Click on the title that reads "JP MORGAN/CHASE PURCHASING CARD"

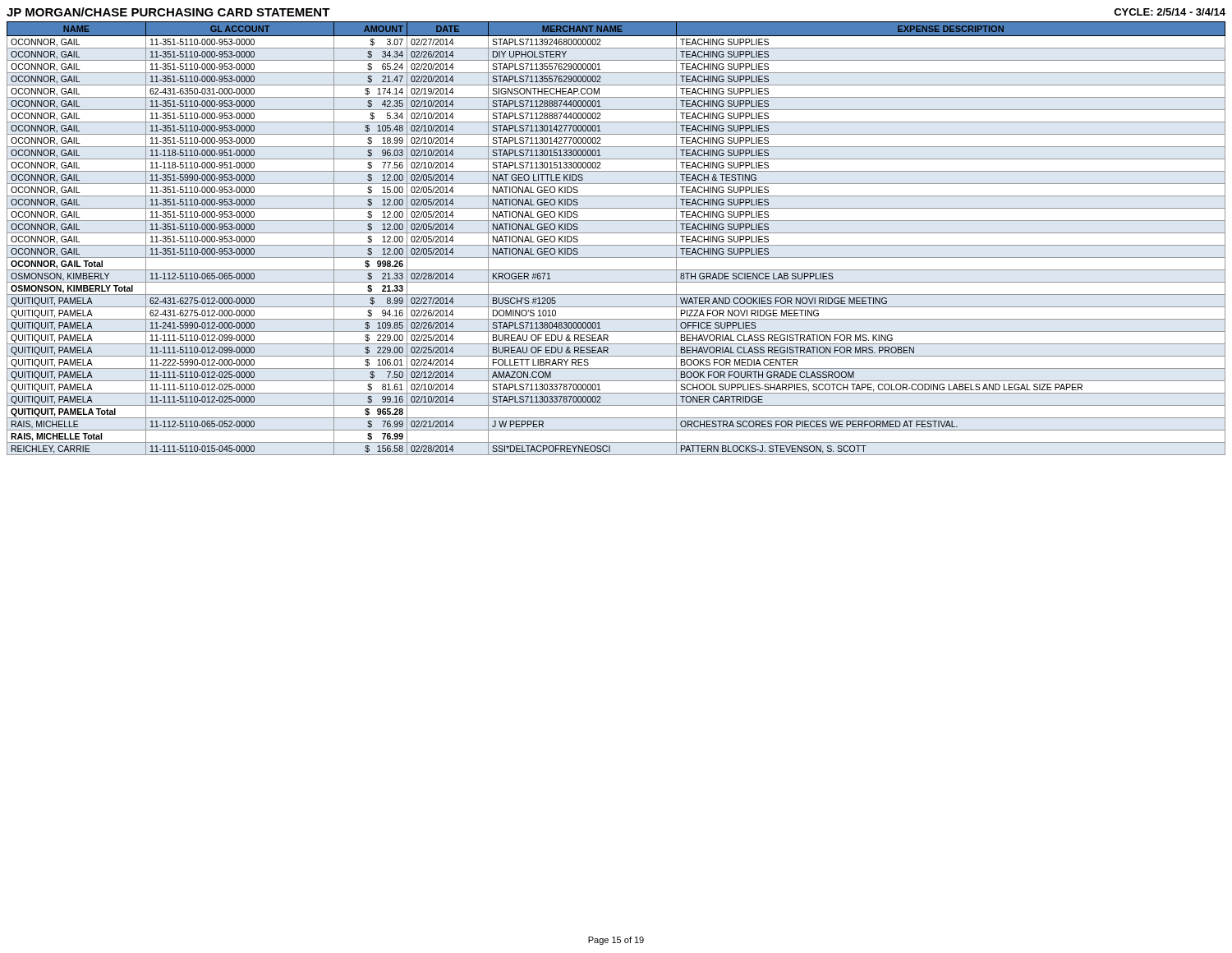pos(616,12)
